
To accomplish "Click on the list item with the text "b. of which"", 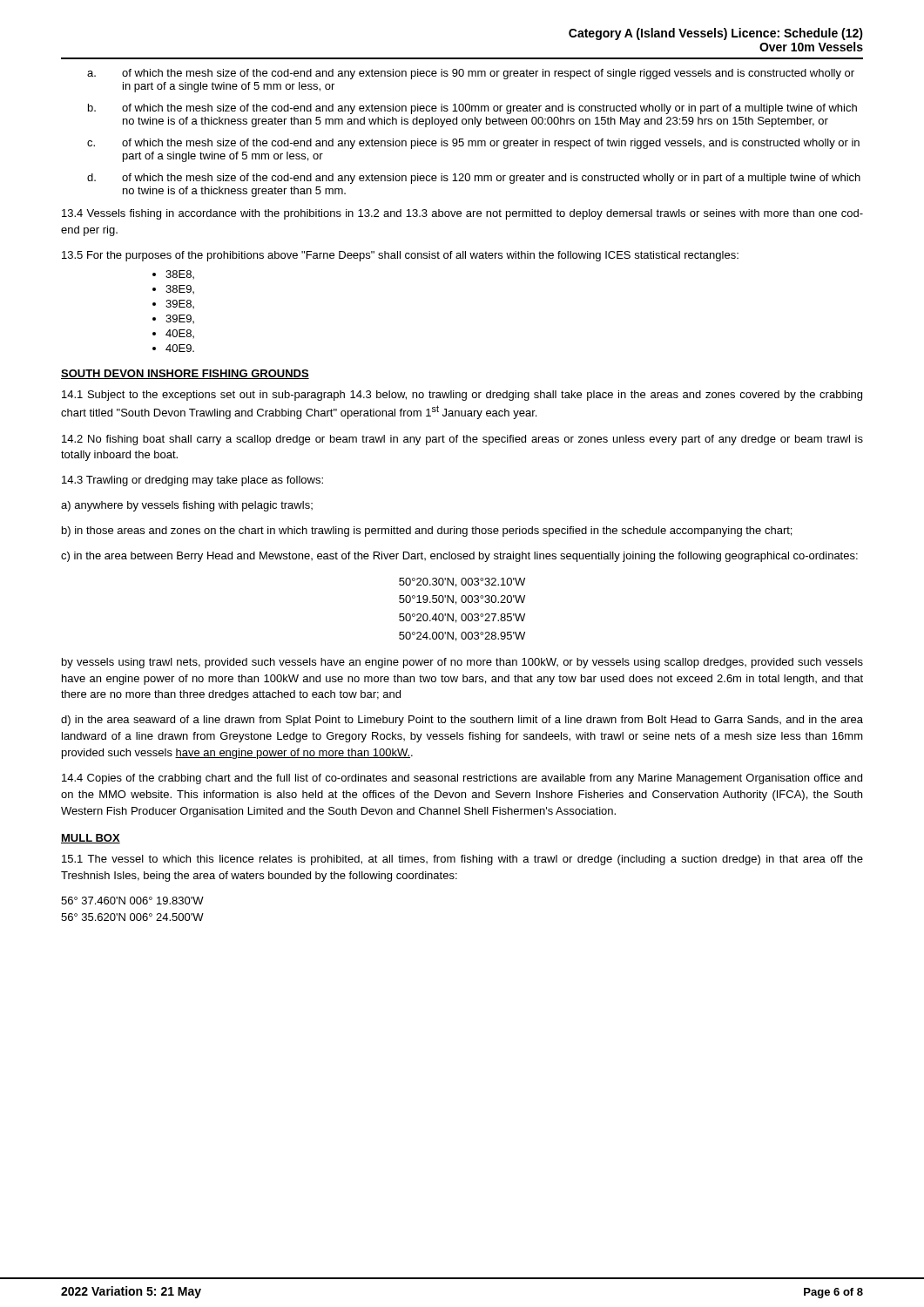I will click(x=462, y=114).
